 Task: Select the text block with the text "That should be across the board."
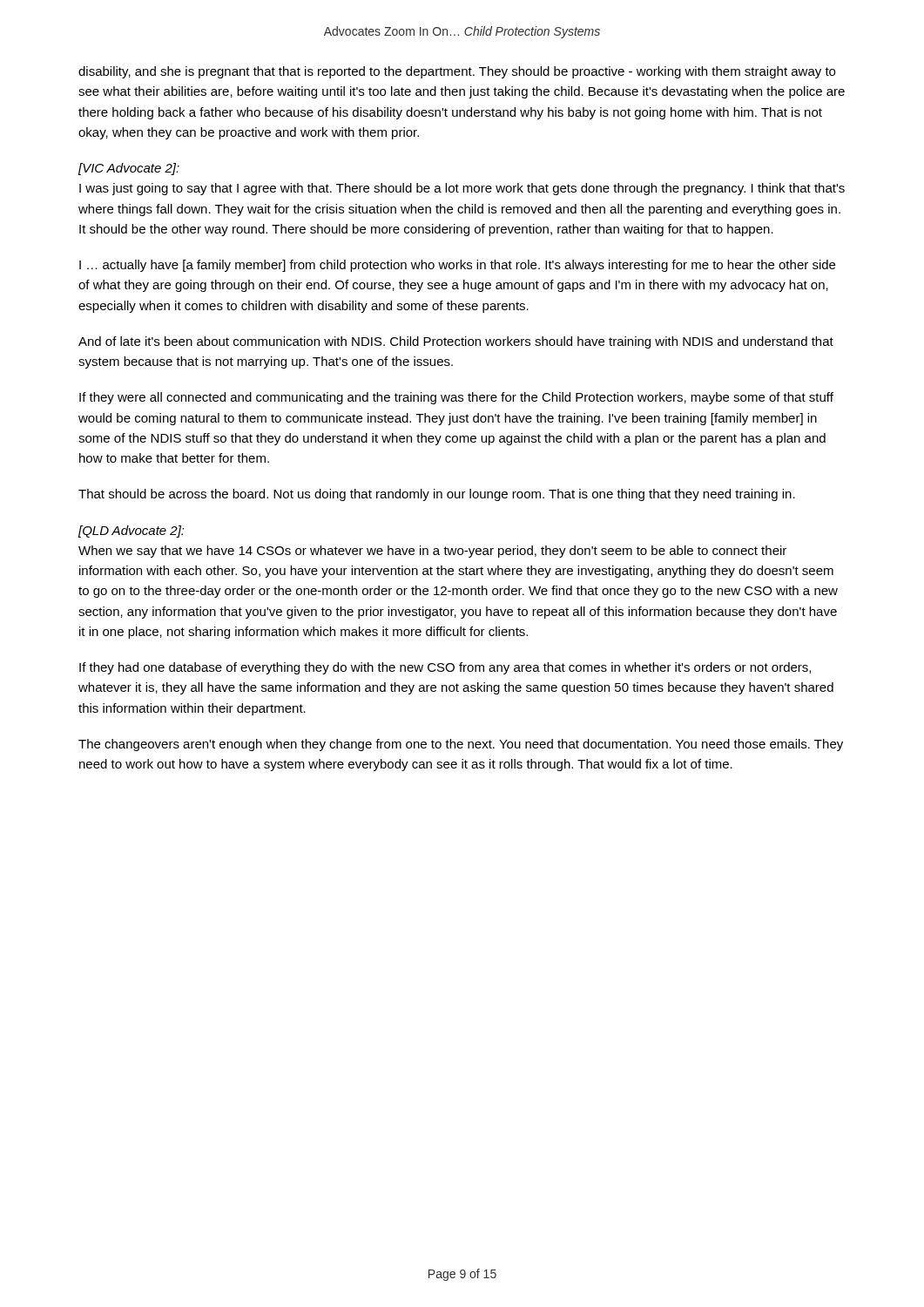(x=437, y=494)
